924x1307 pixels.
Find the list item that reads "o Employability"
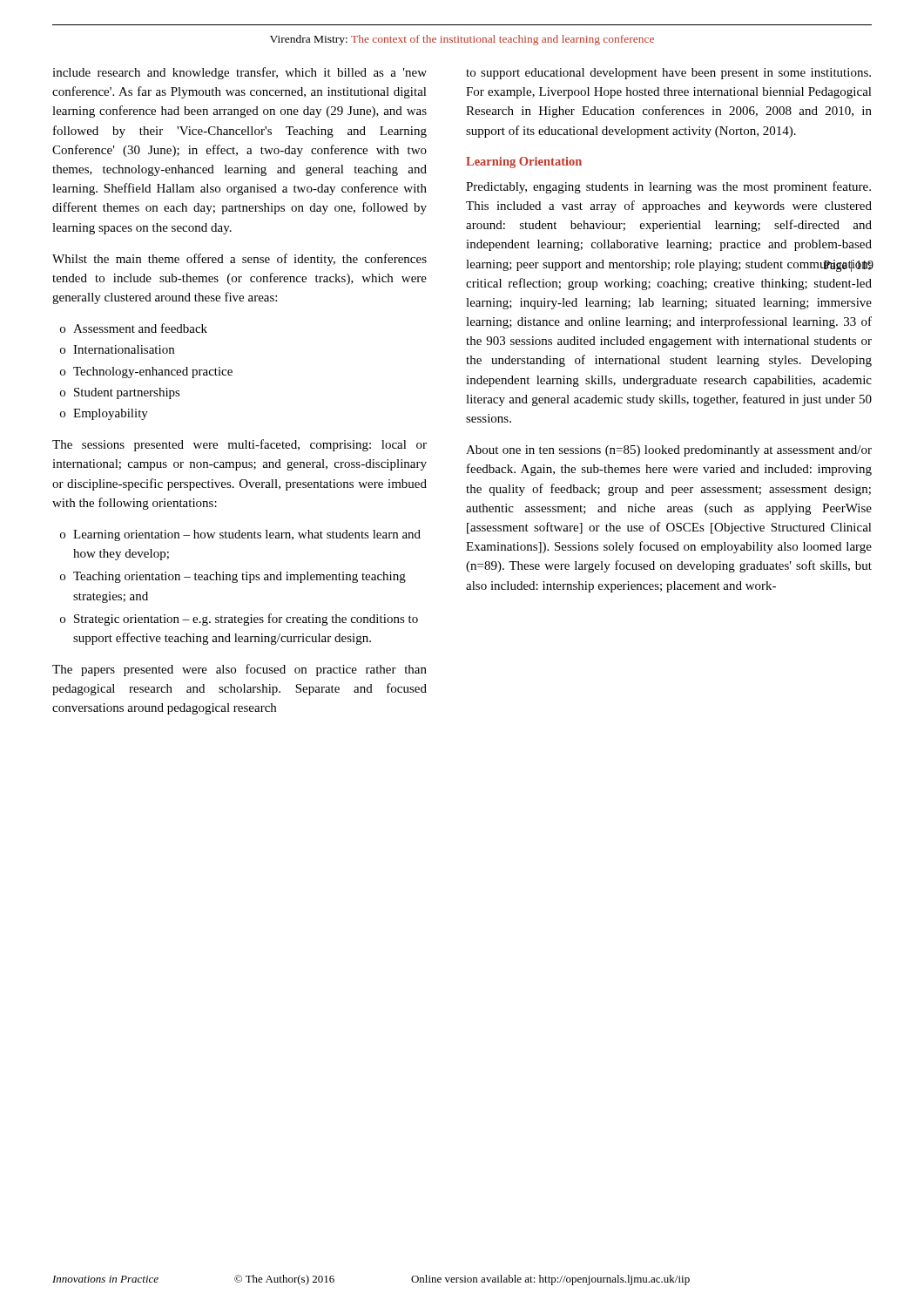(x=104, y=414)
